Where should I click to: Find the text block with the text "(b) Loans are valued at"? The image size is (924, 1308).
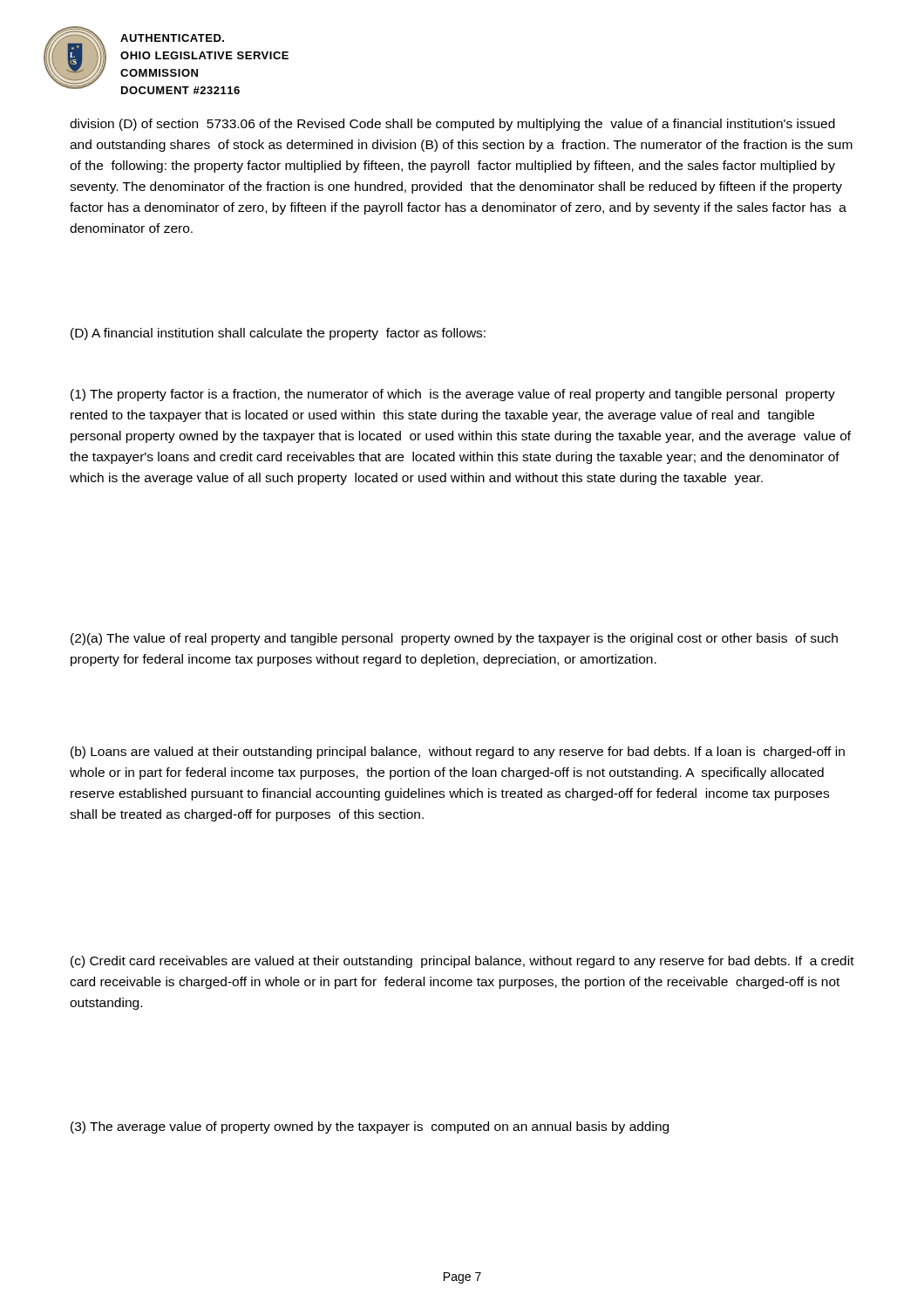point(458,783)
